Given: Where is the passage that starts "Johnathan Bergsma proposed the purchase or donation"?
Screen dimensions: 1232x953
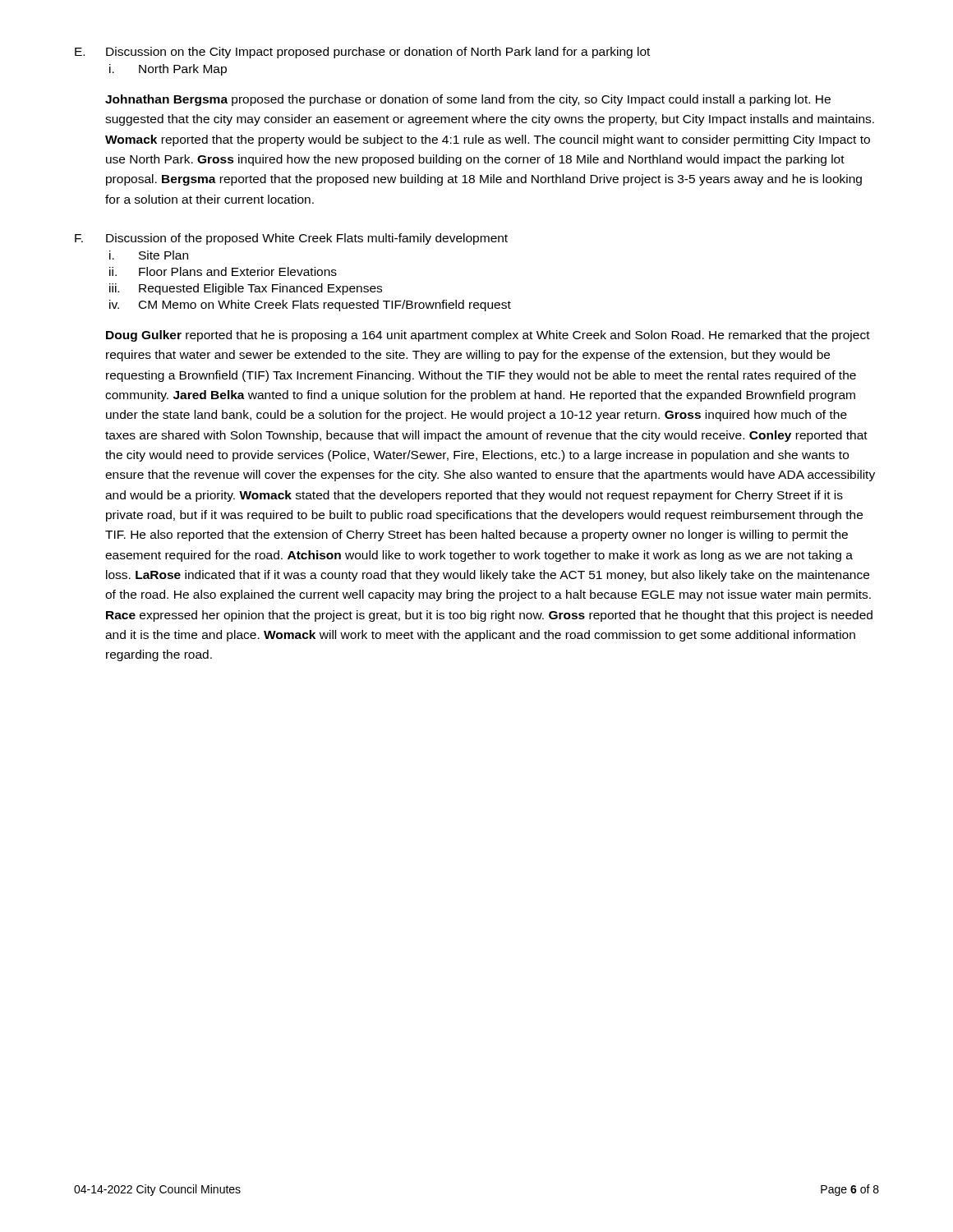Looking at the screenshot, I should 490,149.
